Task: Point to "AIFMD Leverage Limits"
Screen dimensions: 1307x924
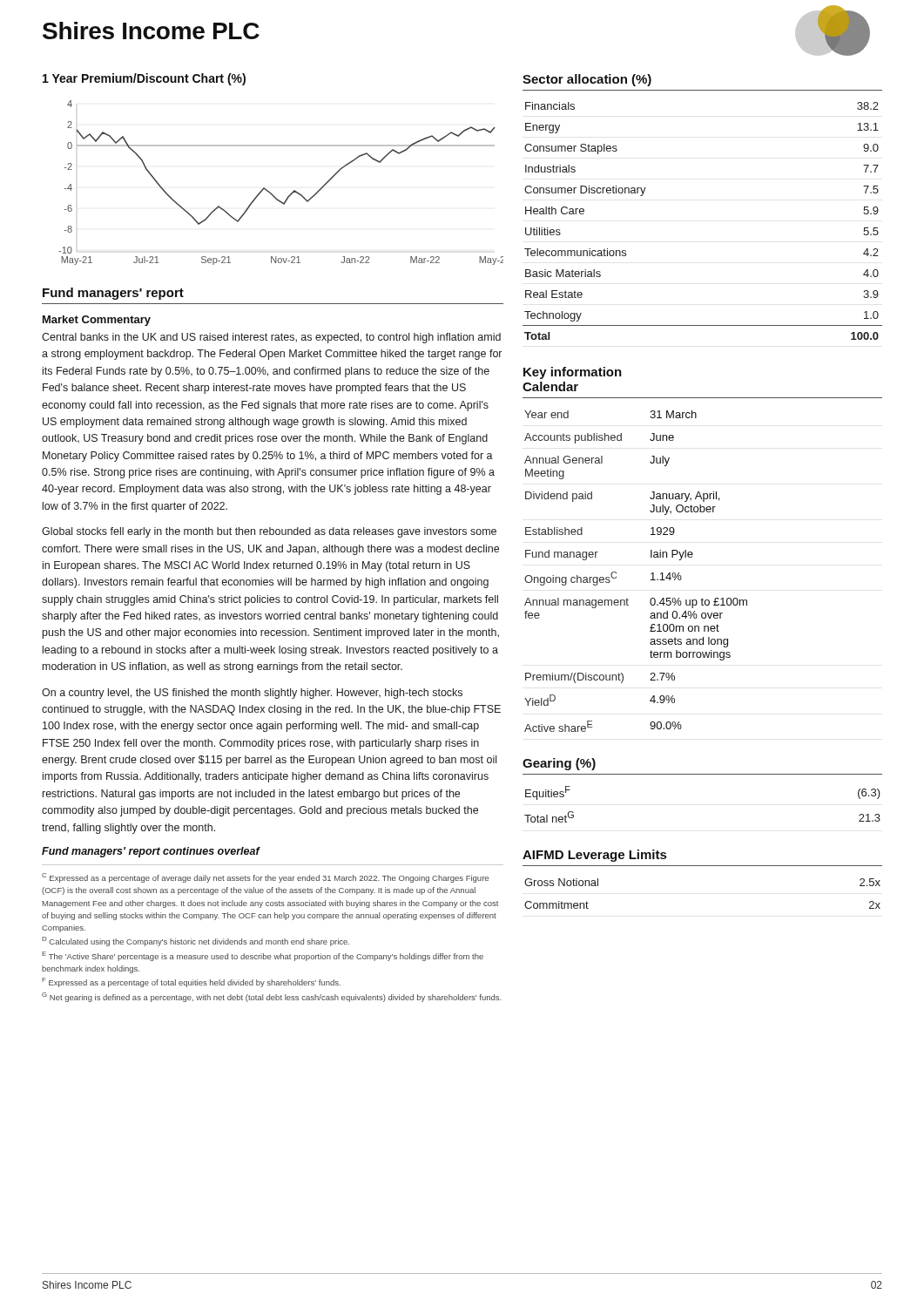Action: pyautogui.click(x=595, y=854)
